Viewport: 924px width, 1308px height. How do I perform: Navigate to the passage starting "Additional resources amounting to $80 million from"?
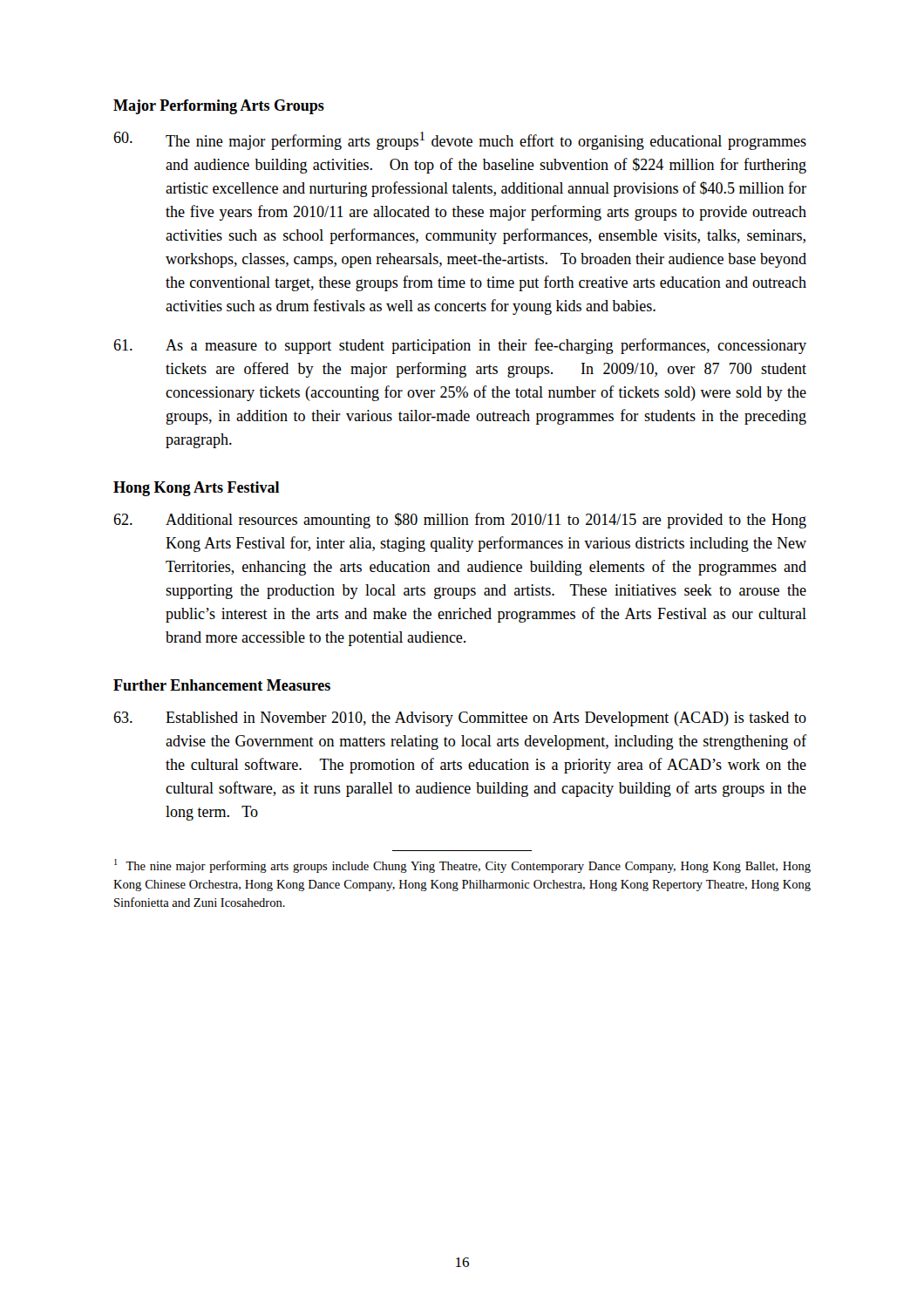point(460,579)
